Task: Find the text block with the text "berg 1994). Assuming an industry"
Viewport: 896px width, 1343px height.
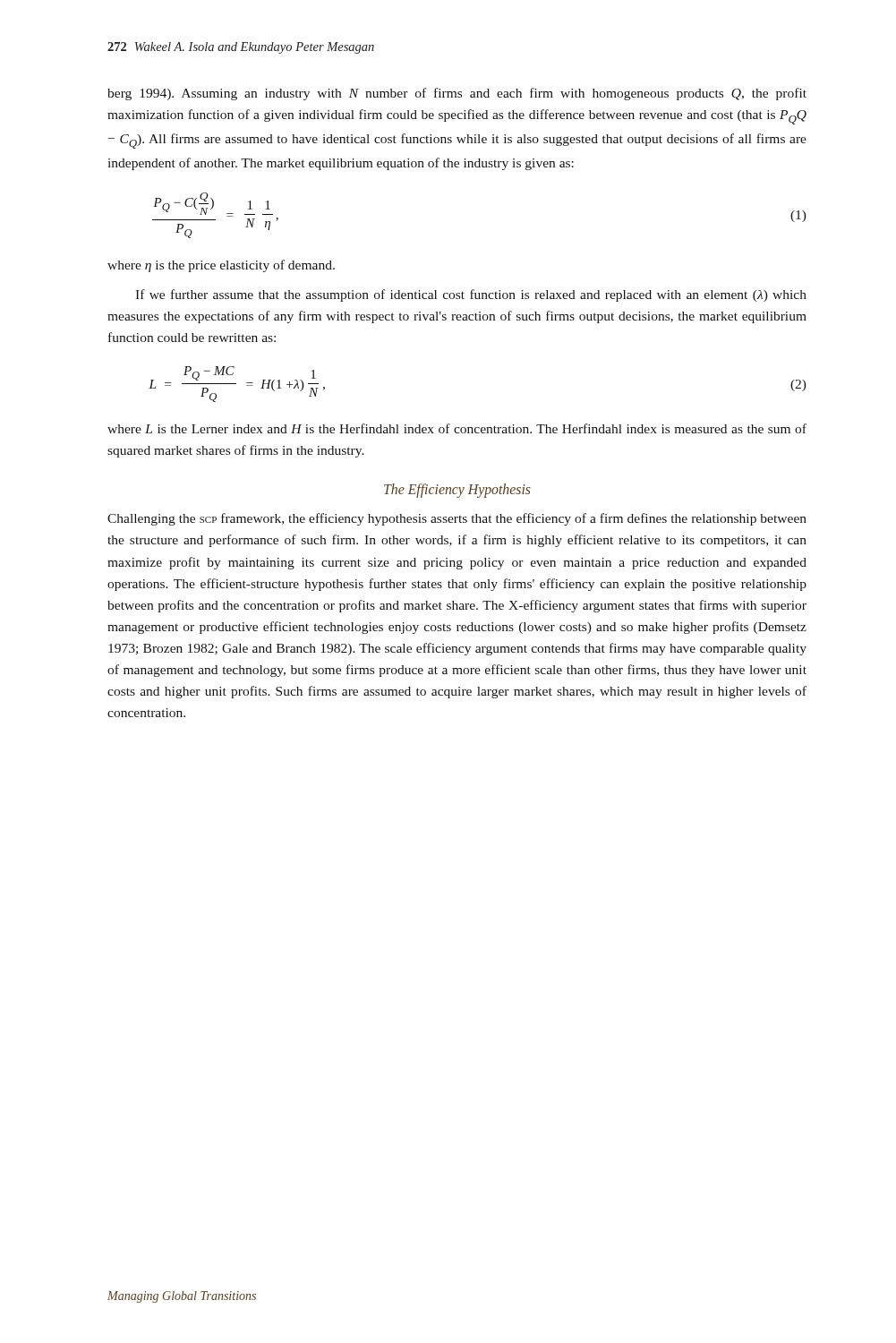Action: tap(457, 128)
